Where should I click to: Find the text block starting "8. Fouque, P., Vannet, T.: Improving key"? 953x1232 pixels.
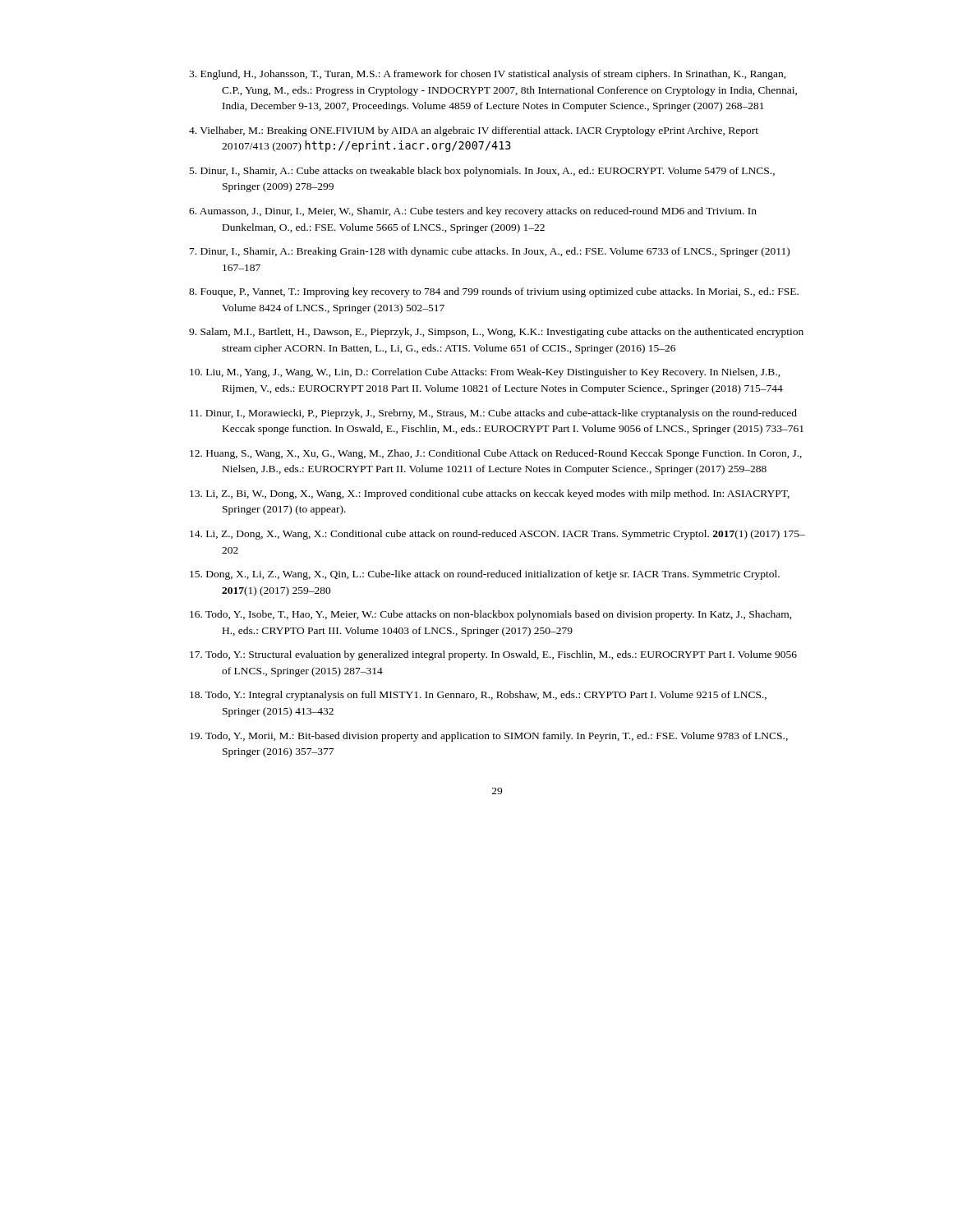click(x=494, y=299)
